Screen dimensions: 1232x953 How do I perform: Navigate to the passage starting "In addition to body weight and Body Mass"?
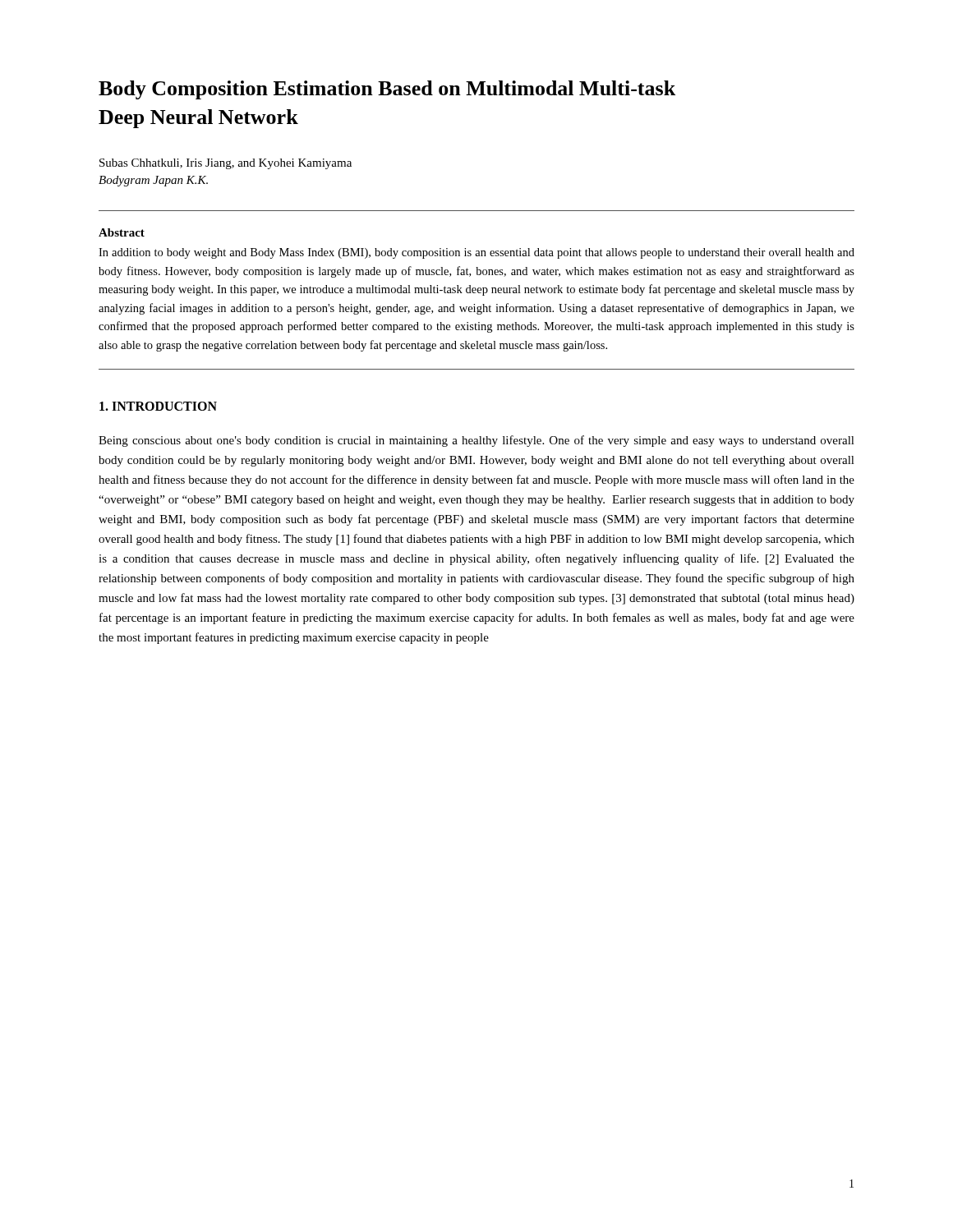476,298
